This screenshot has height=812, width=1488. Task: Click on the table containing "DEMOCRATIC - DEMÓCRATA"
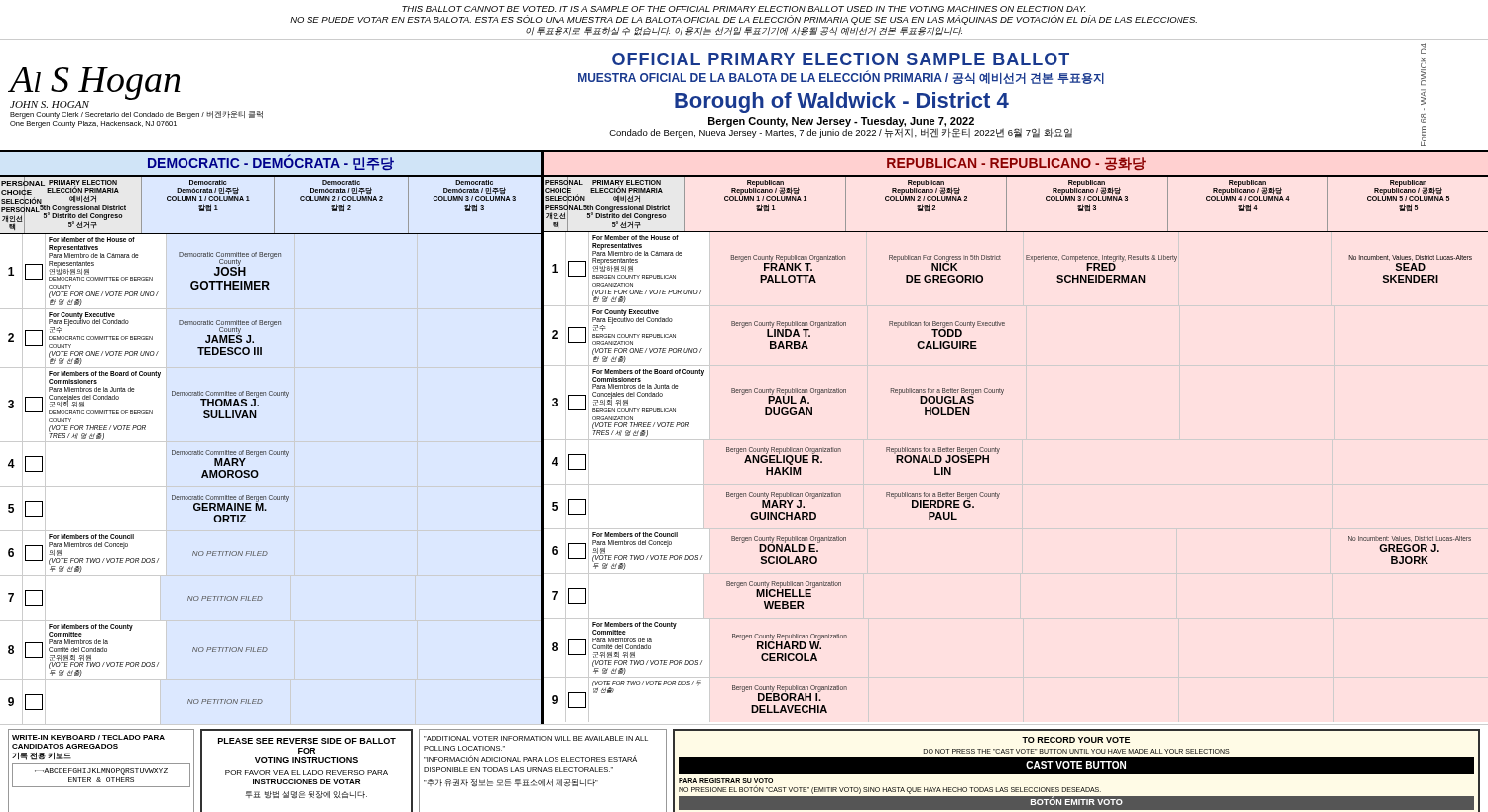coord(272,438)
